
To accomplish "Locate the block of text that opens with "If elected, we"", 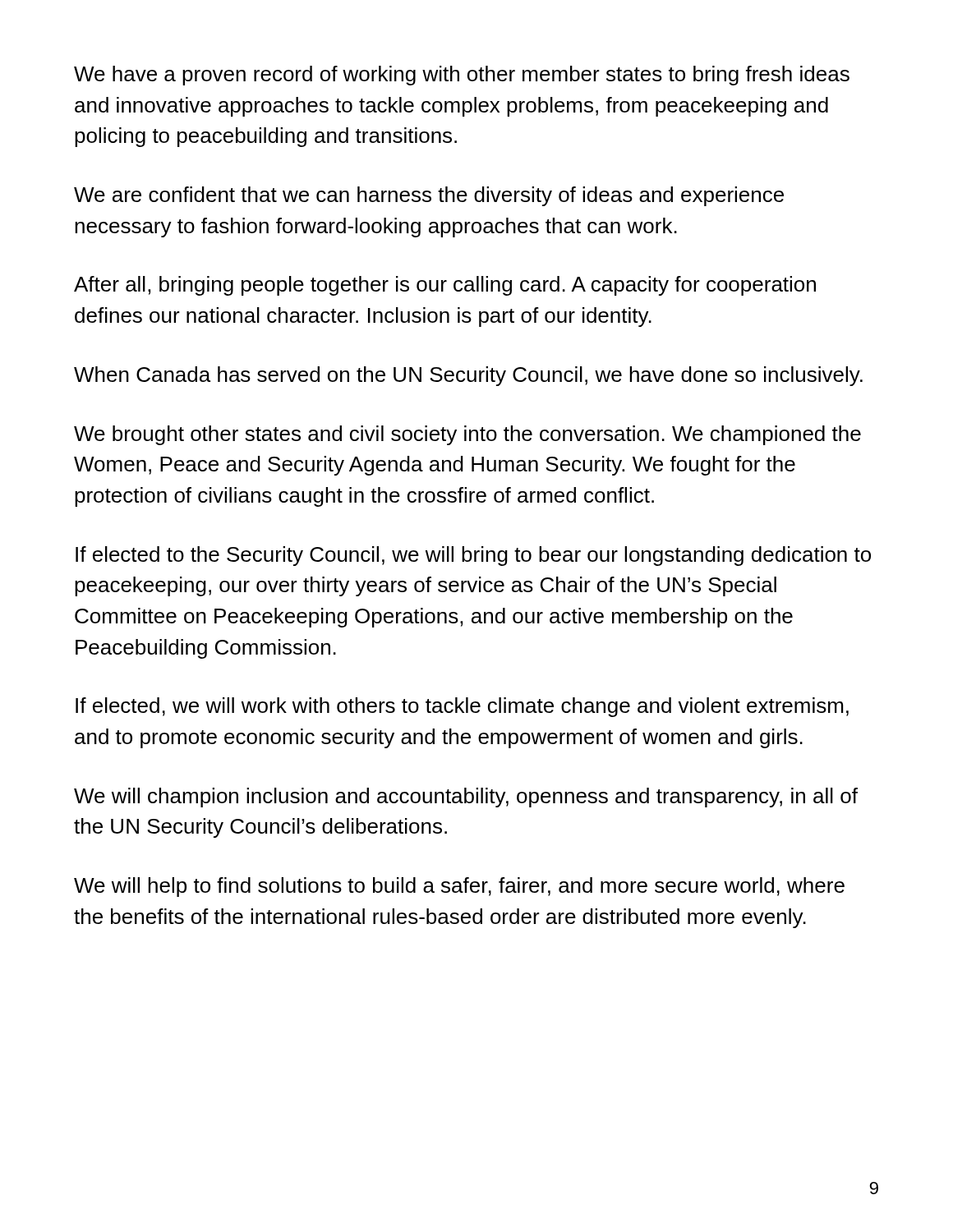I will click(x=462, y=721).
